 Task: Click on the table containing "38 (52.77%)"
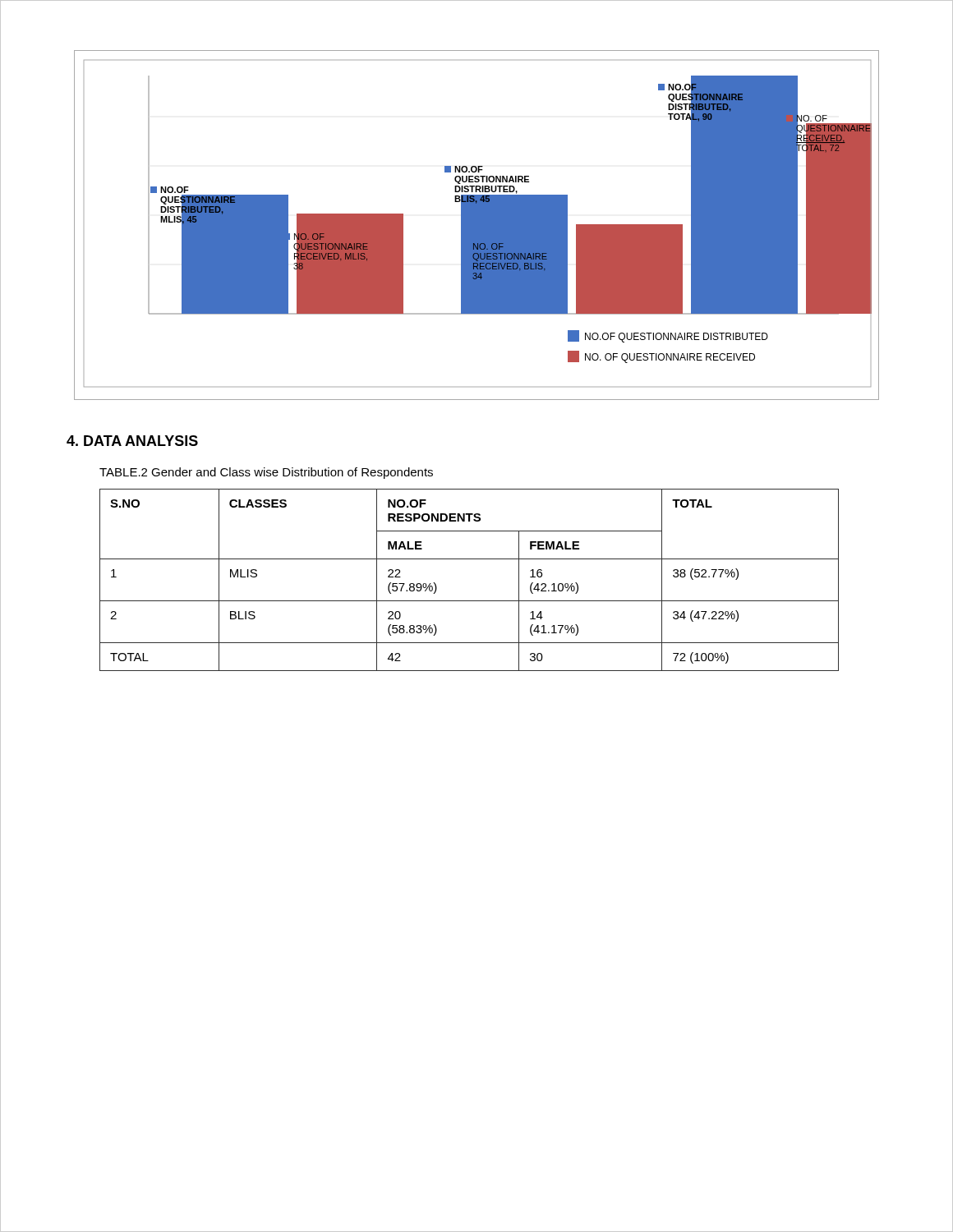[x=476, y=580]
